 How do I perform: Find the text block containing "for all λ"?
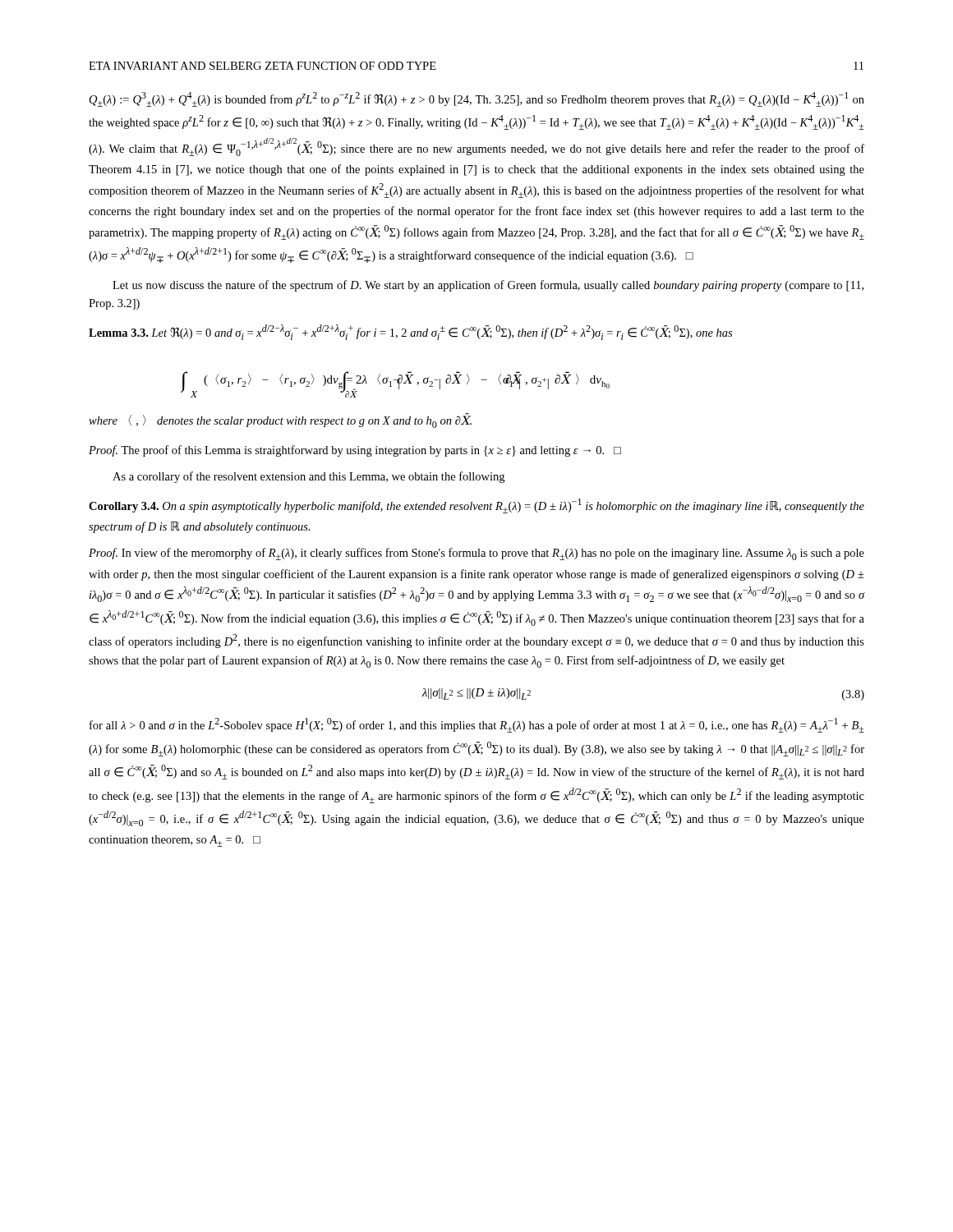point(476,783)
